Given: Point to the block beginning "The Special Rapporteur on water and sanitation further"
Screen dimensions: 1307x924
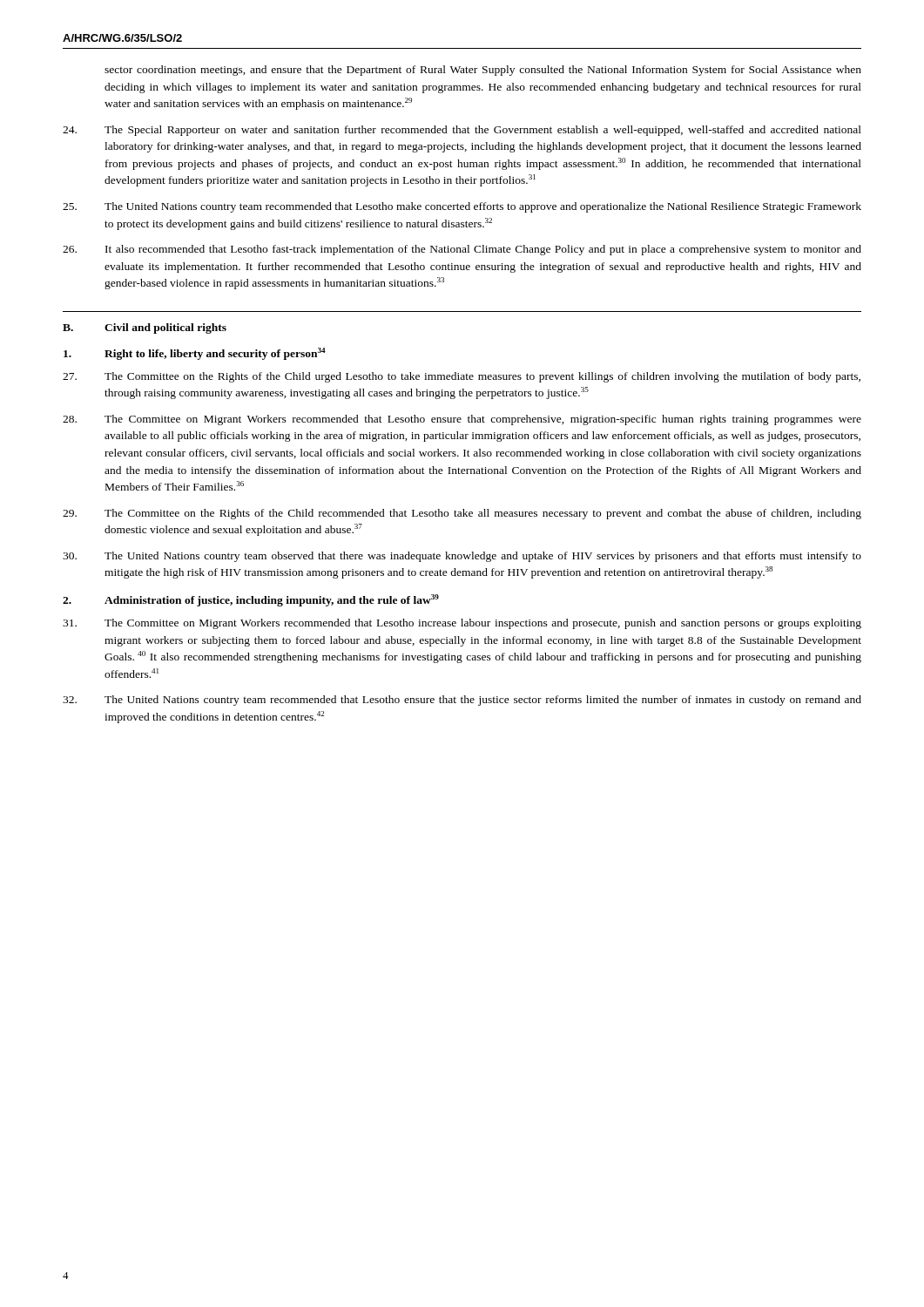Looking at the screenshot, I should tap(462, 154).
